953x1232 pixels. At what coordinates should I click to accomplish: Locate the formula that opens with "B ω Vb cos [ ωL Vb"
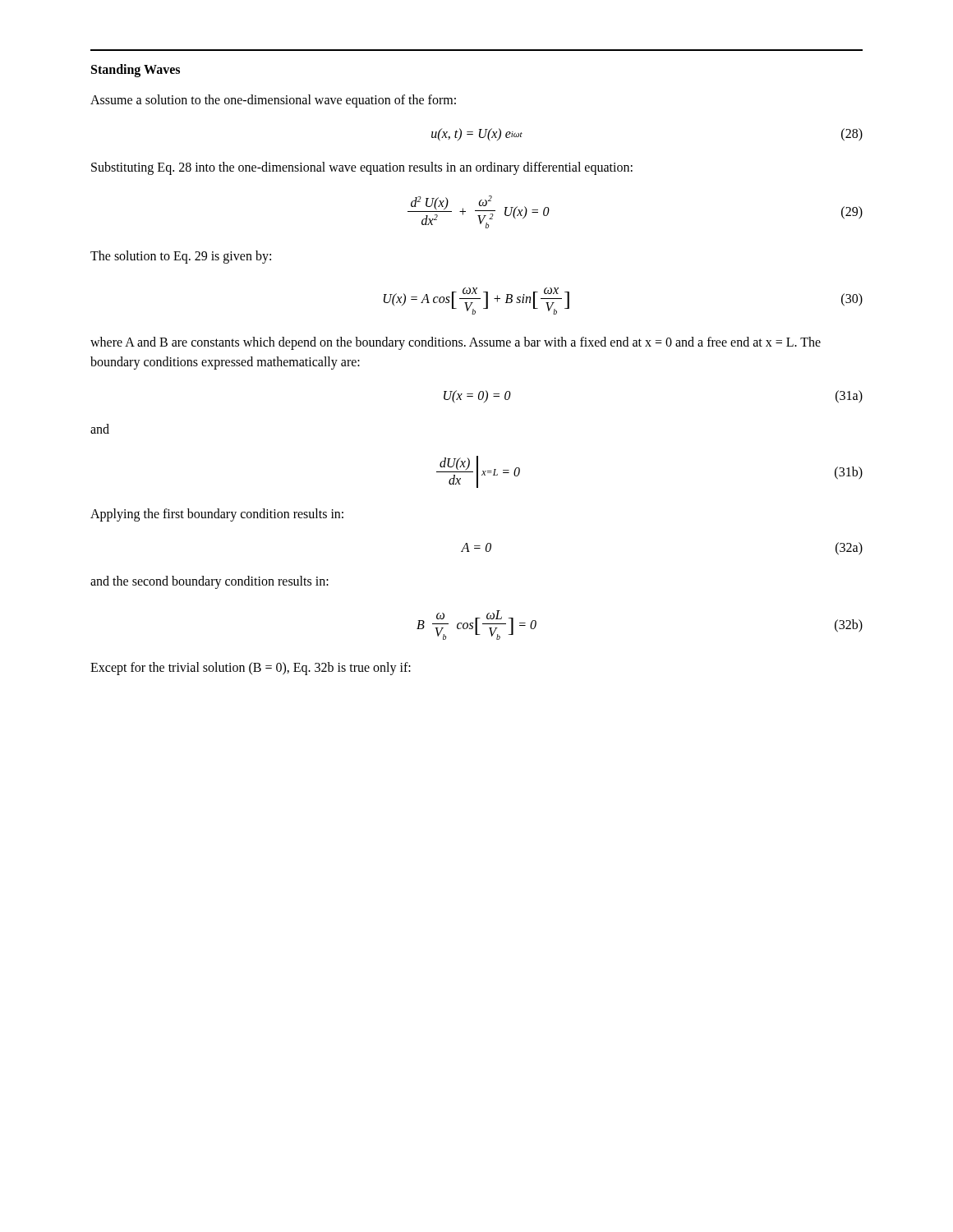pos(501,625)
